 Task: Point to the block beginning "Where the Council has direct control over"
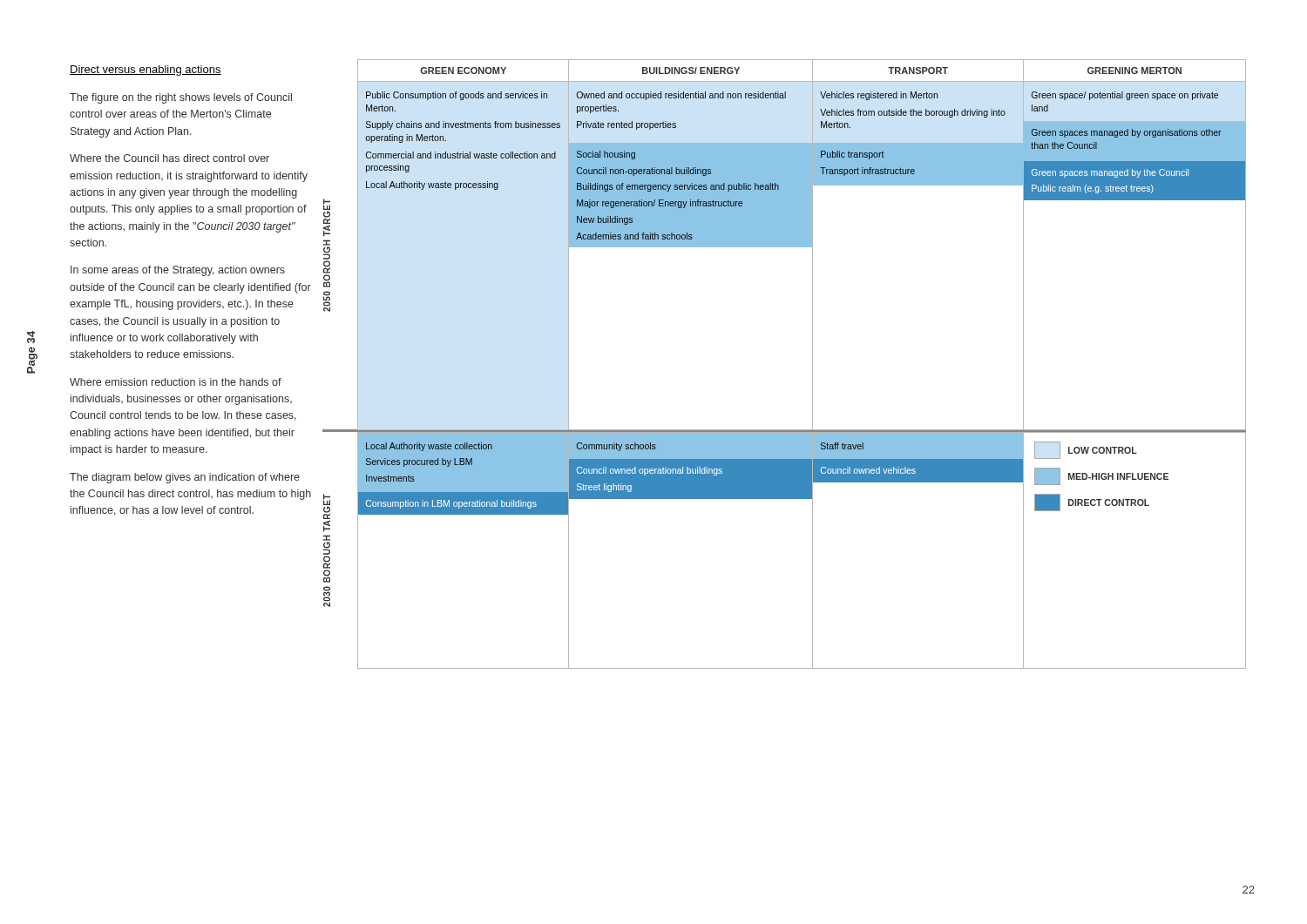coord(189,201)
